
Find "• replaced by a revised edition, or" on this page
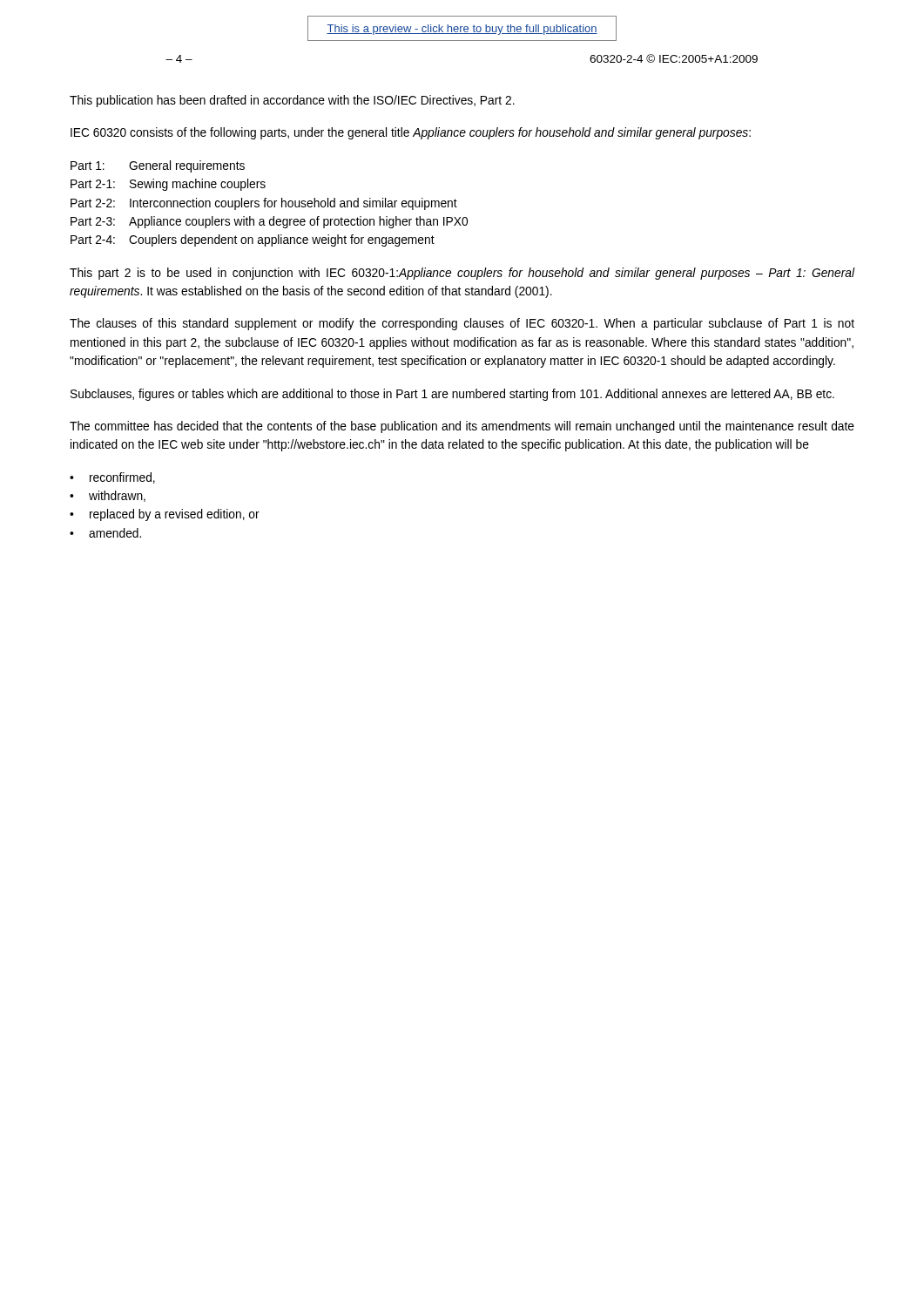(164, 515)
